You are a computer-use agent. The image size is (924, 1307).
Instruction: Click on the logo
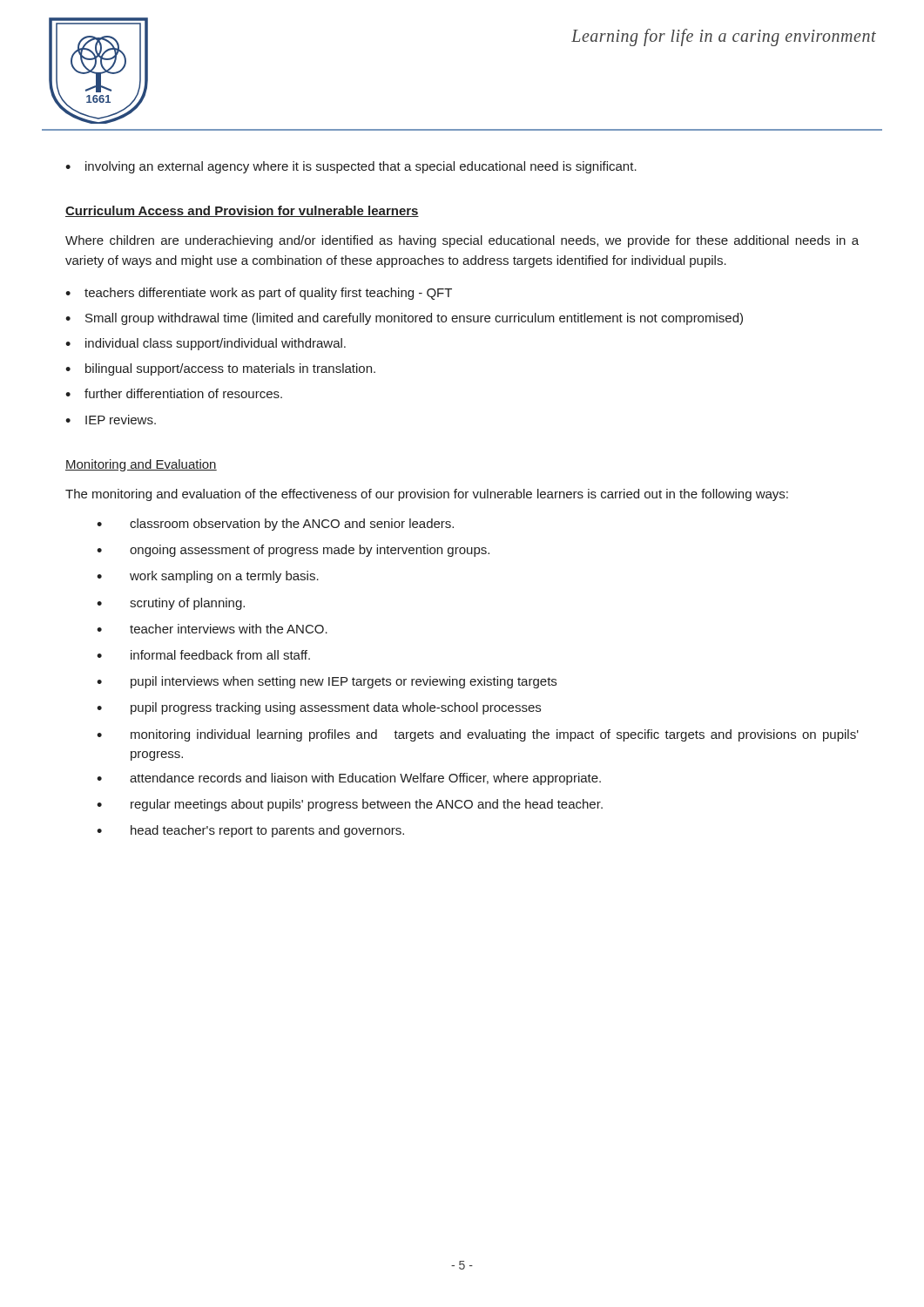pos(98,67)
